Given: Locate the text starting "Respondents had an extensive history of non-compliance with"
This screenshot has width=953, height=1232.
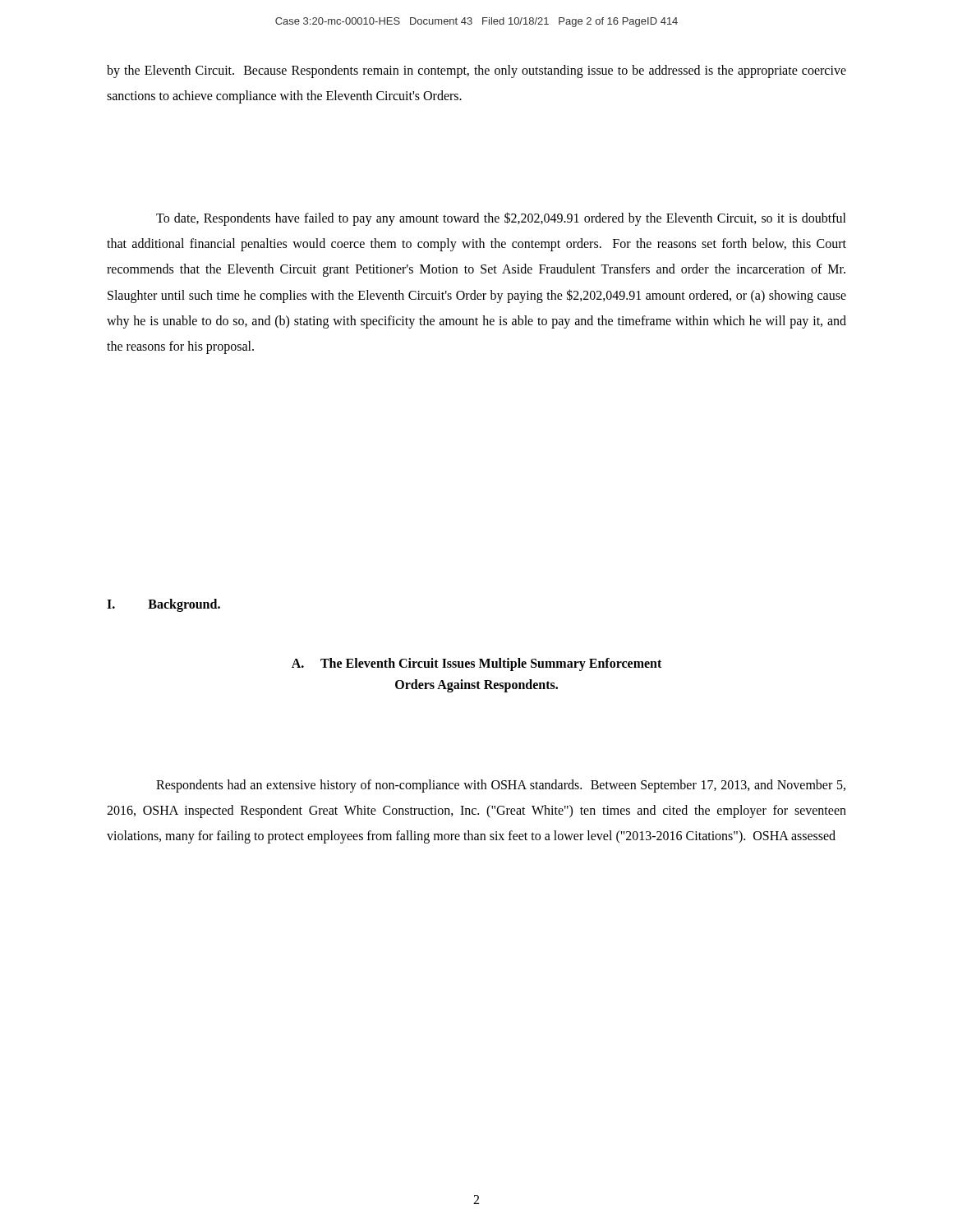Looking at the screenshot, I should [x=476, y=810].
